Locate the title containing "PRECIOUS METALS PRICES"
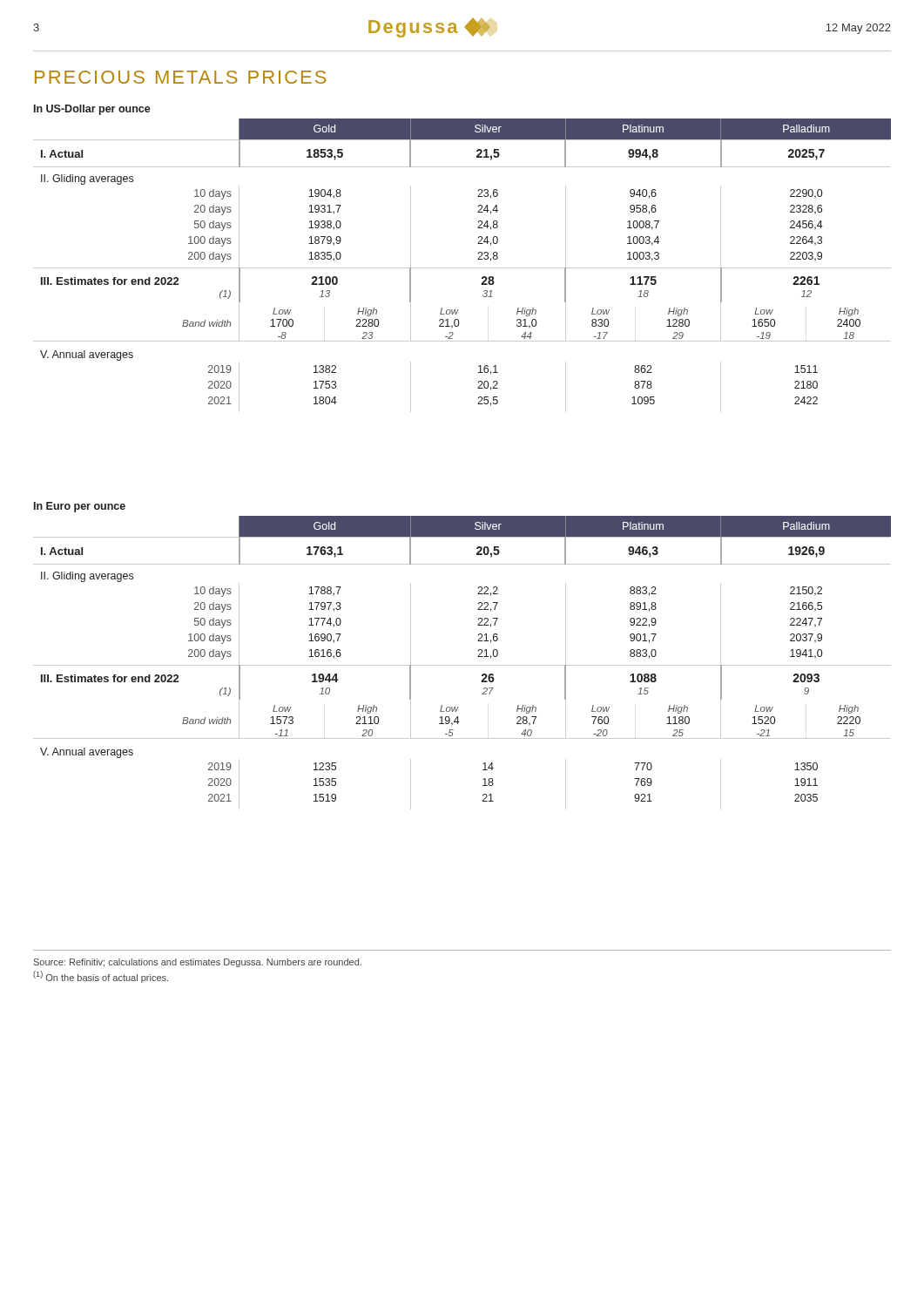 pyautogui.click(x=181, y=77)
